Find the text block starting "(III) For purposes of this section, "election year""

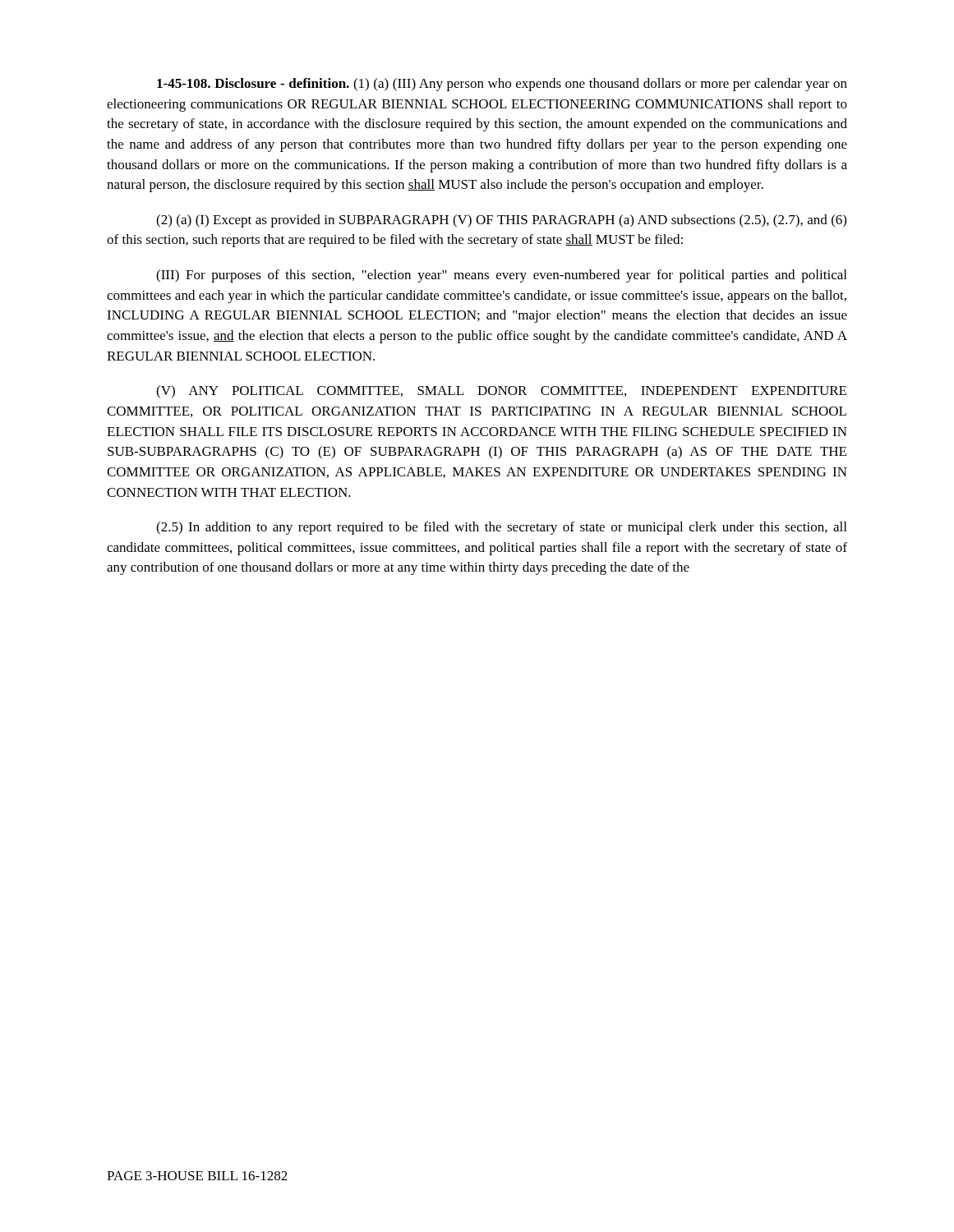(x=477, y=315)
